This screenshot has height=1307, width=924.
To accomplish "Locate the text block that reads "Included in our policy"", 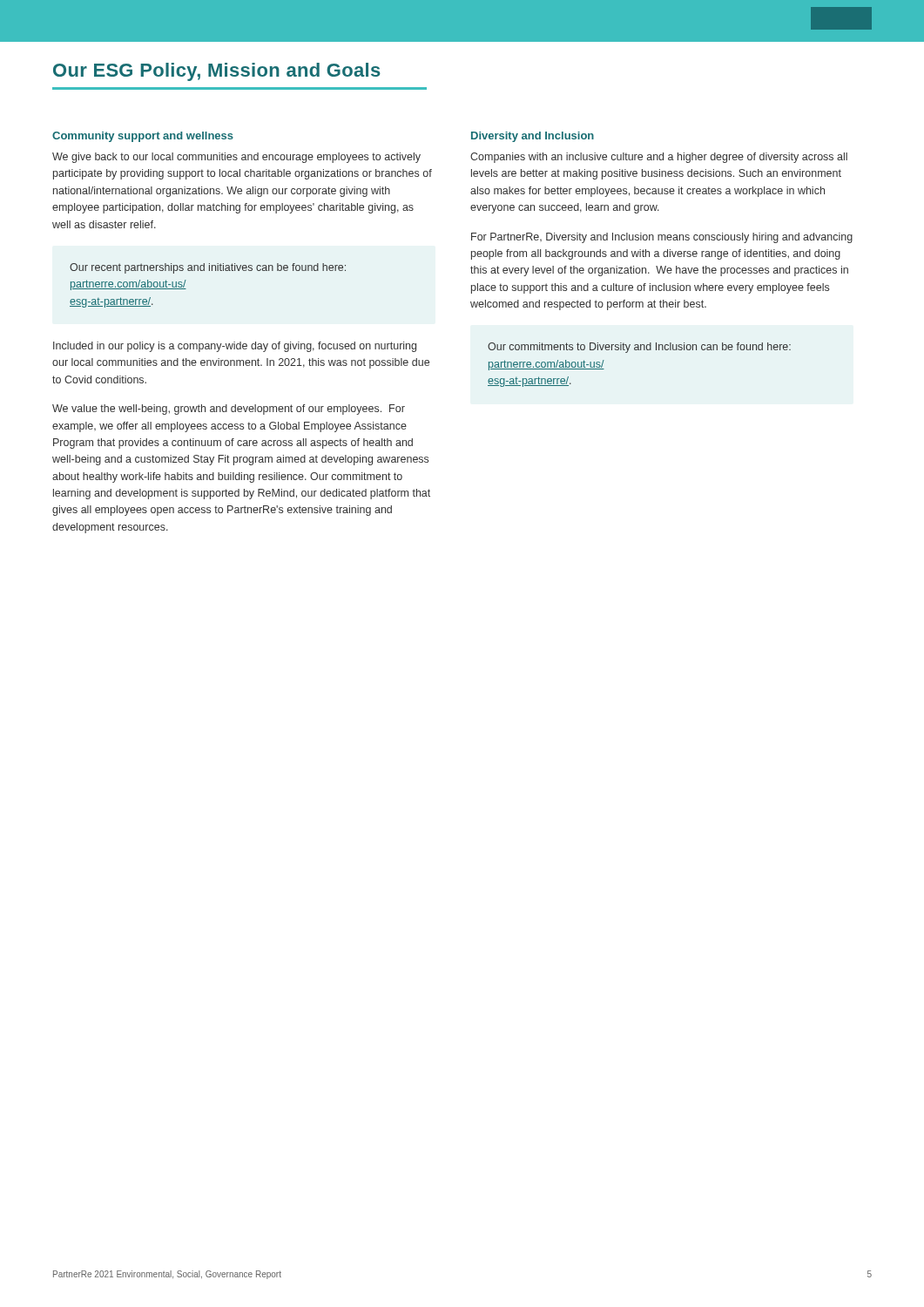I will [x=241, y=363].
